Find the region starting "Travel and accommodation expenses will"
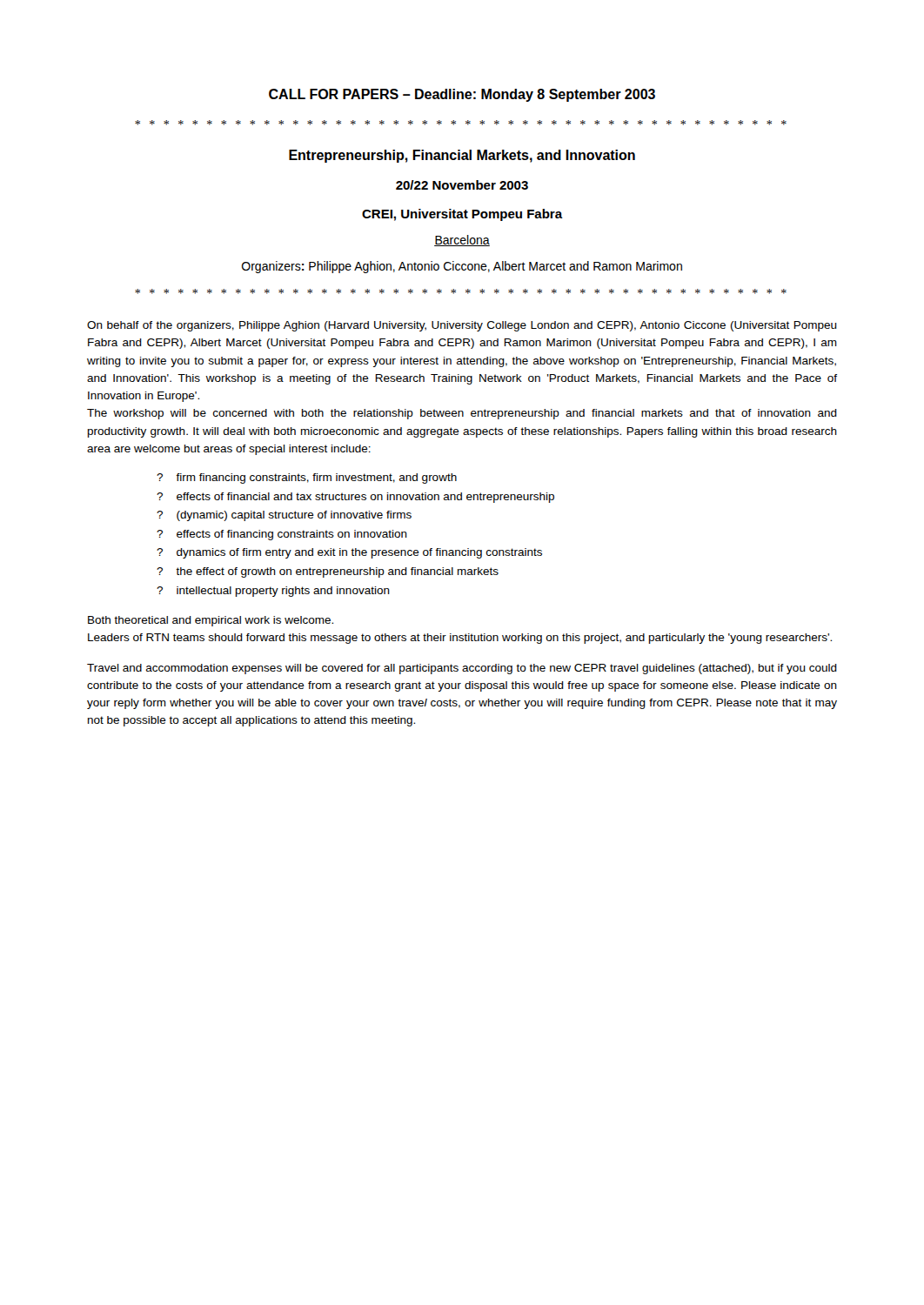Image resolution: width=924 pixels, height=1305 pixels. click(x=462, y=694)
